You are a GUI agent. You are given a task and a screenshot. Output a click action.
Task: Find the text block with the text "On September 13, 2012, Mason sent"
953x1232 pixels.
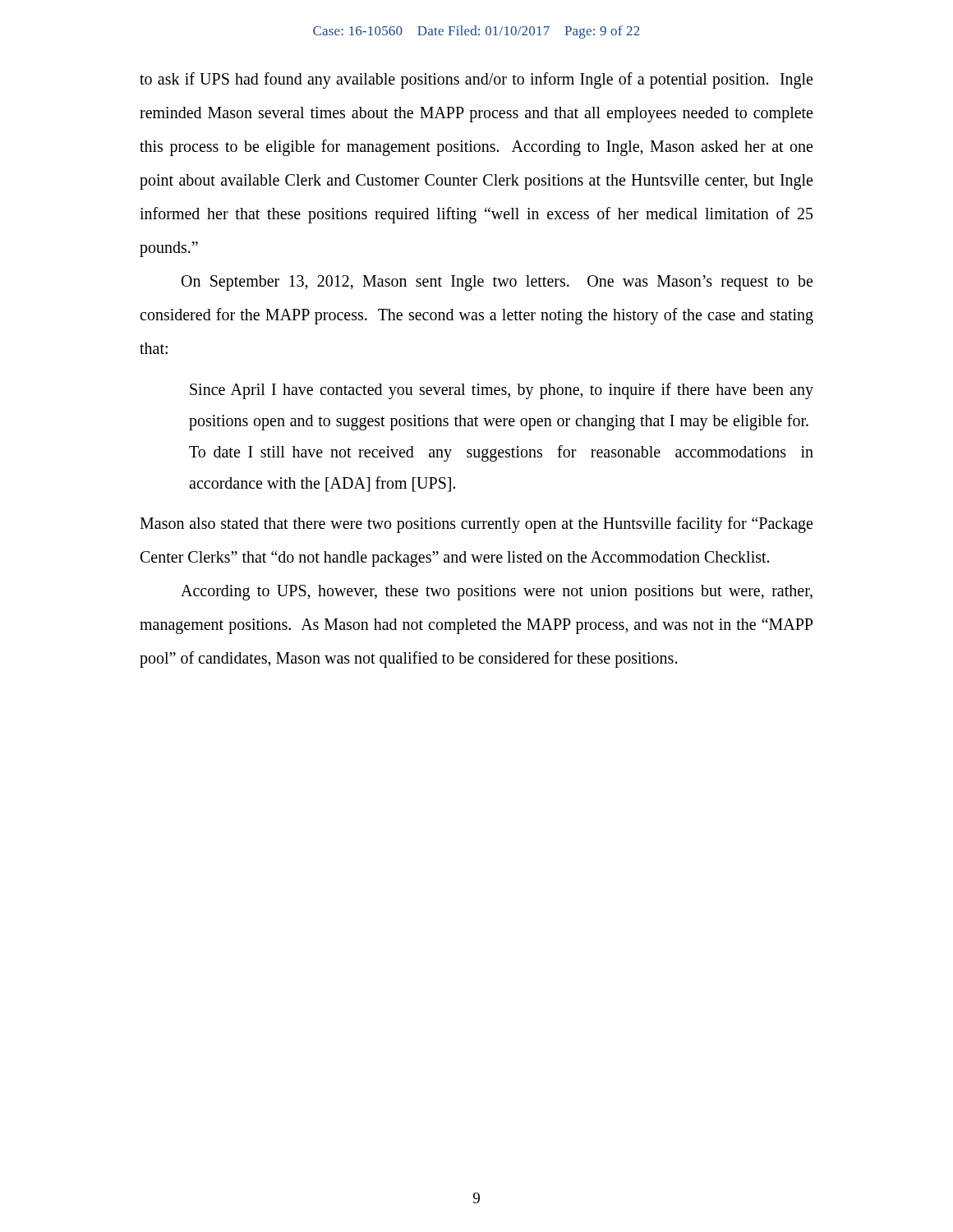[x=476, y=315]
